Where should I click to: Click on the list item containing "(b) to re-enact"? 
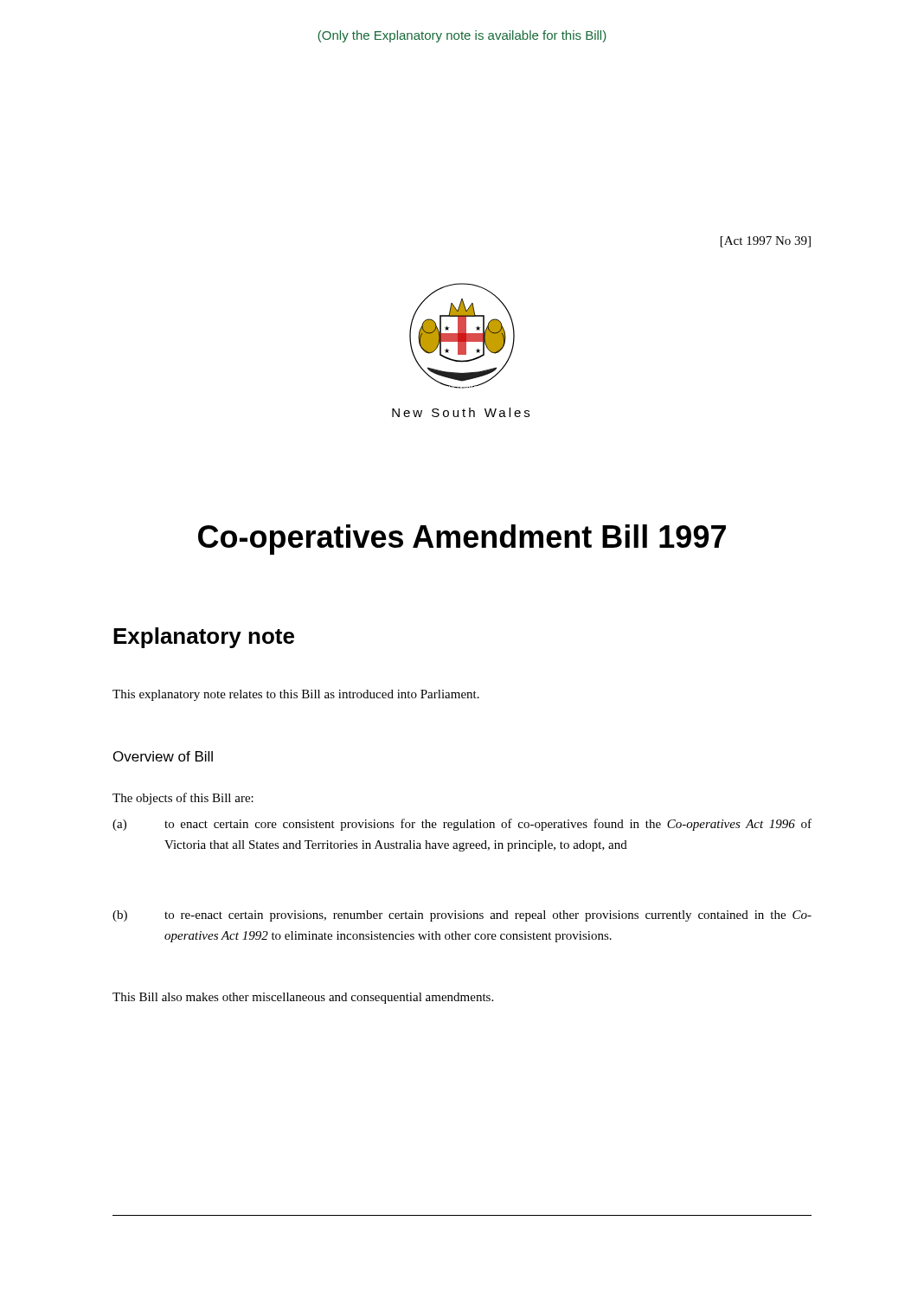tap(462, 925)
